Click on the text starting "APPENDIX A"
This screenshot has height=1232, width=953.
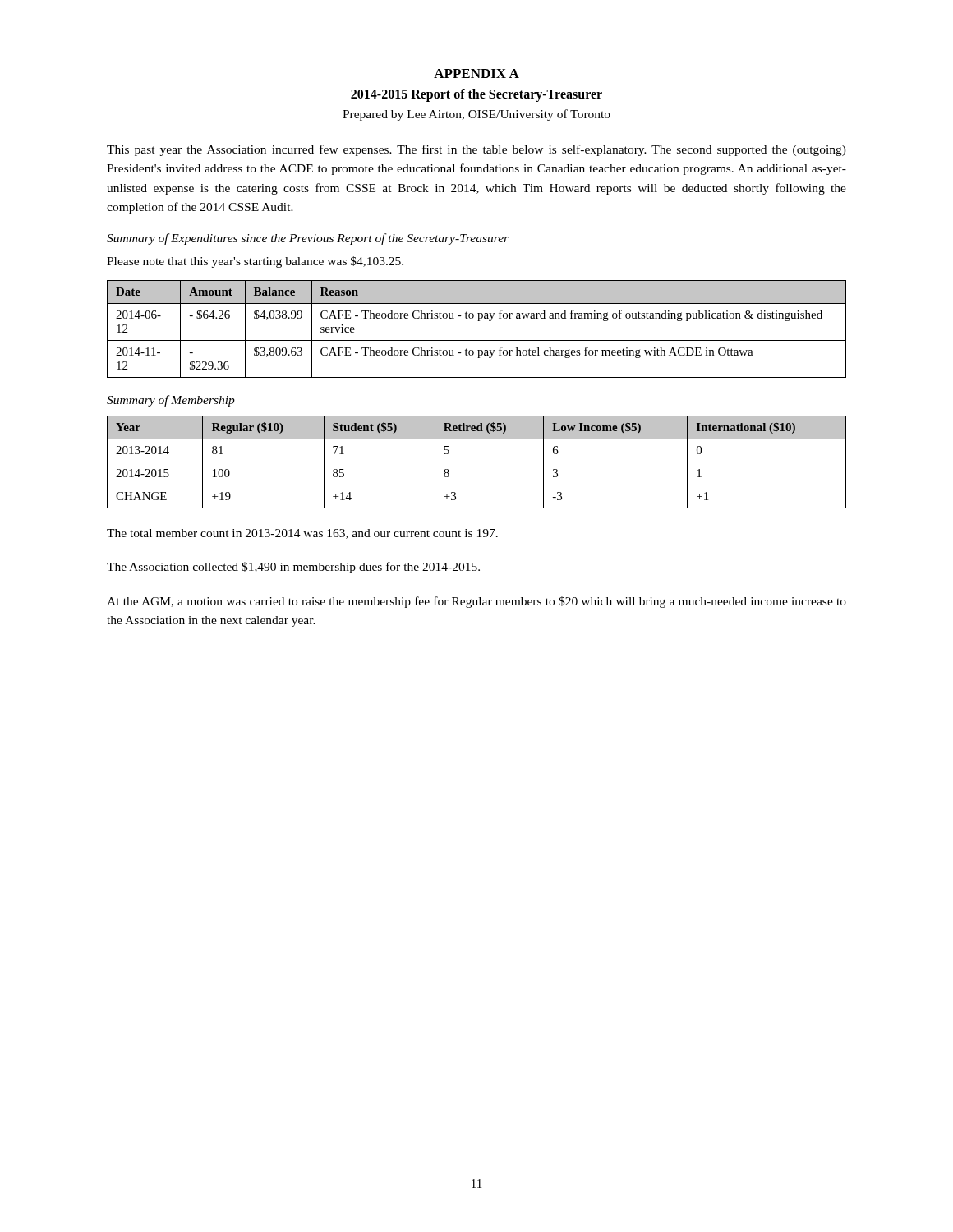(476, 73)
